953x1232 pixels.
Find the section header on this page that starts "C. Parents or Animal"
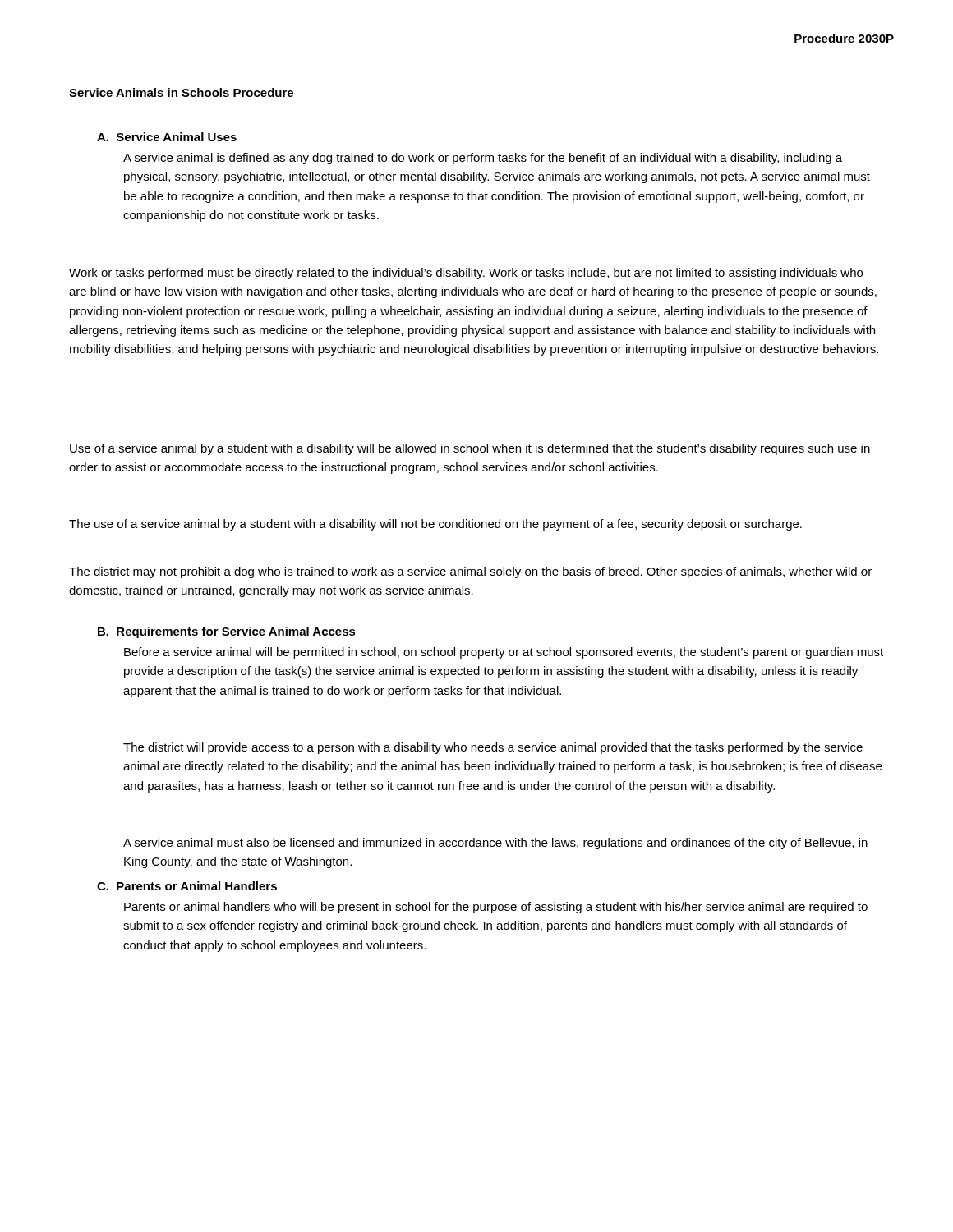coord(187,886)
